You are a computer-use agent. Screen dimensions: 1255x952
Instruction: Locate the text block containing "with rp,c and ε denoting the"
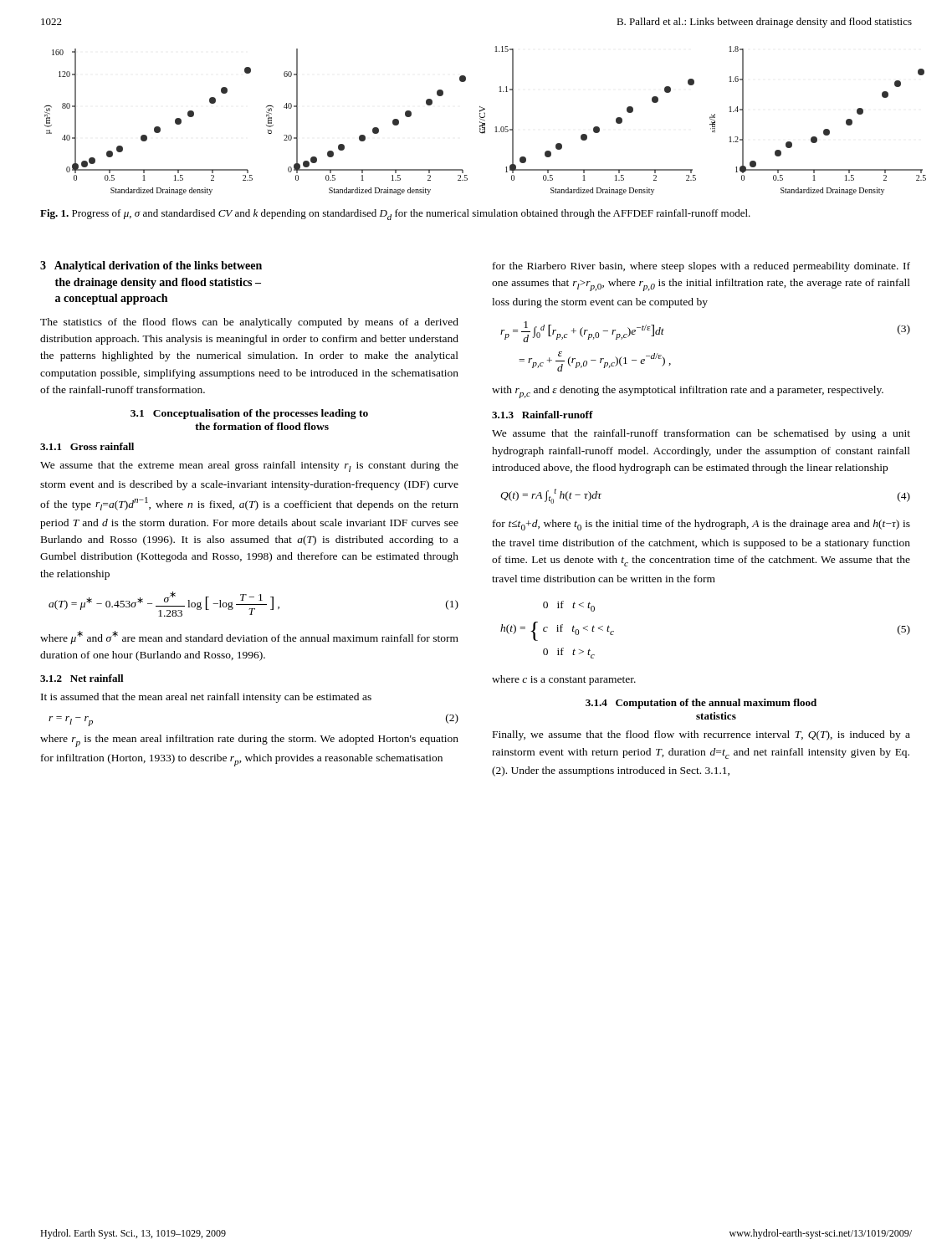[701, 391]
